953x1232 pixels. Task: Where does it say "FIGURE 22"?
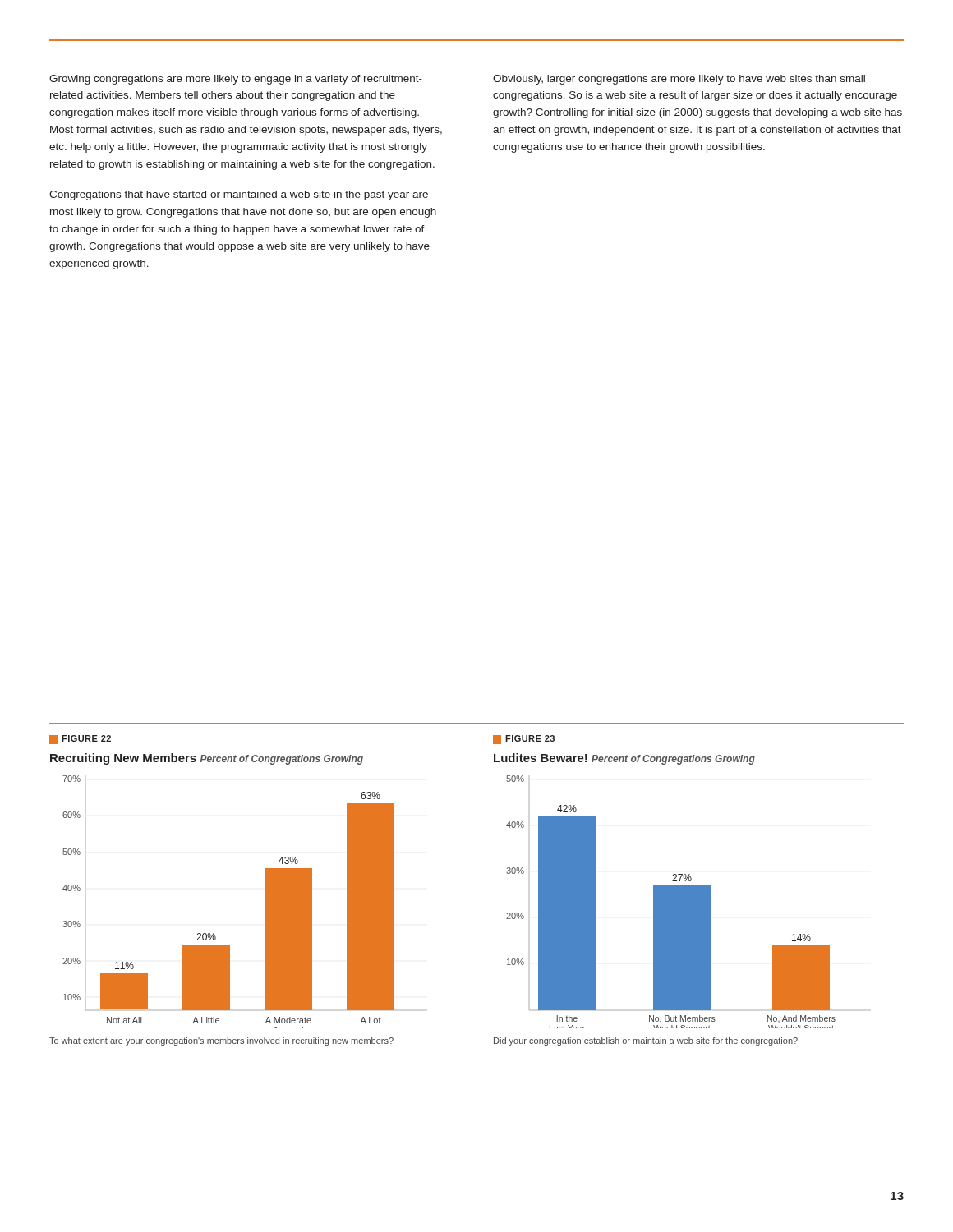click(x=80, y=739)
